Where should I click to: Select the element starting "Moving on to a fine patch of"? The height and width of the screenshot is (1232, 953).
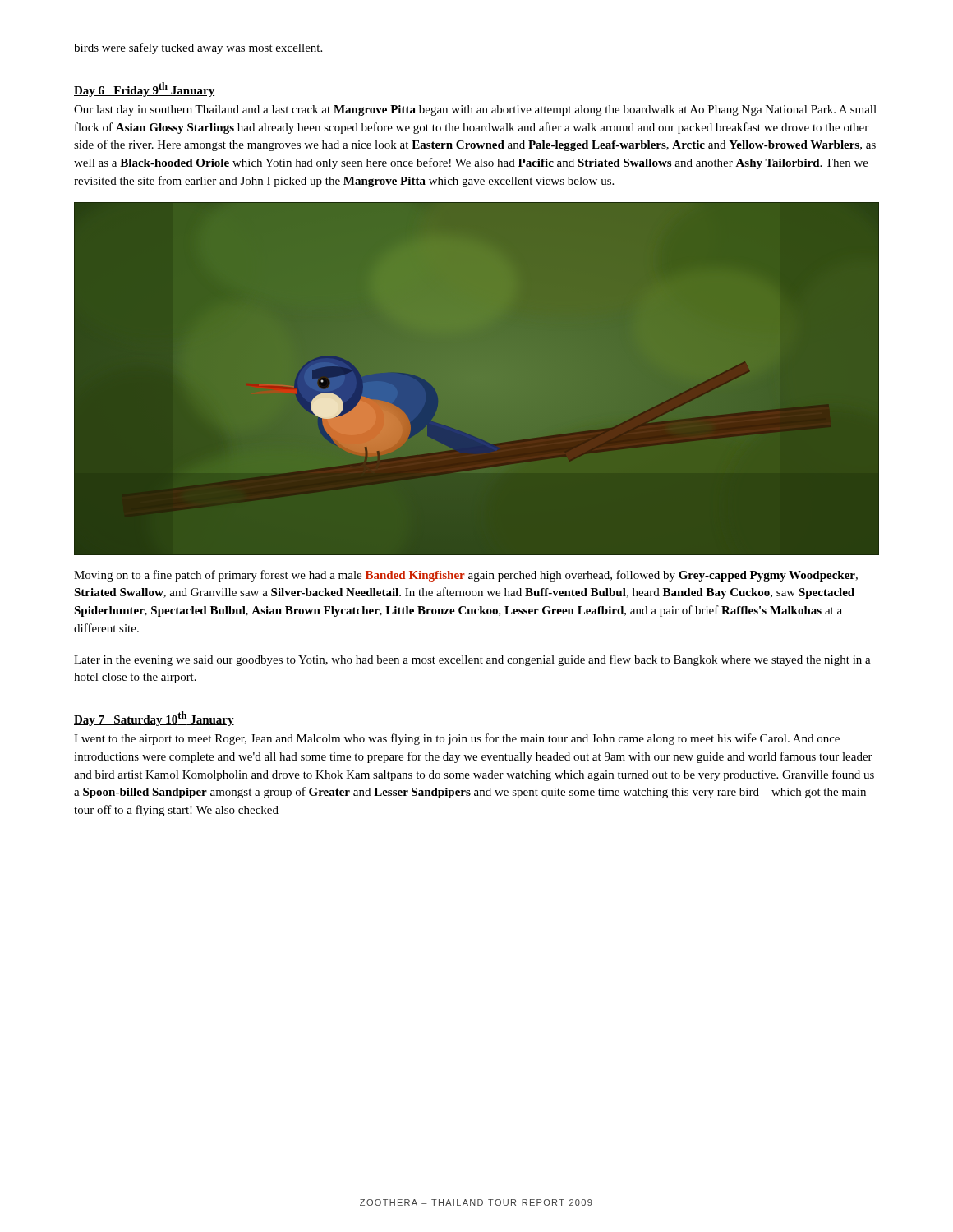tap(466, 601)
